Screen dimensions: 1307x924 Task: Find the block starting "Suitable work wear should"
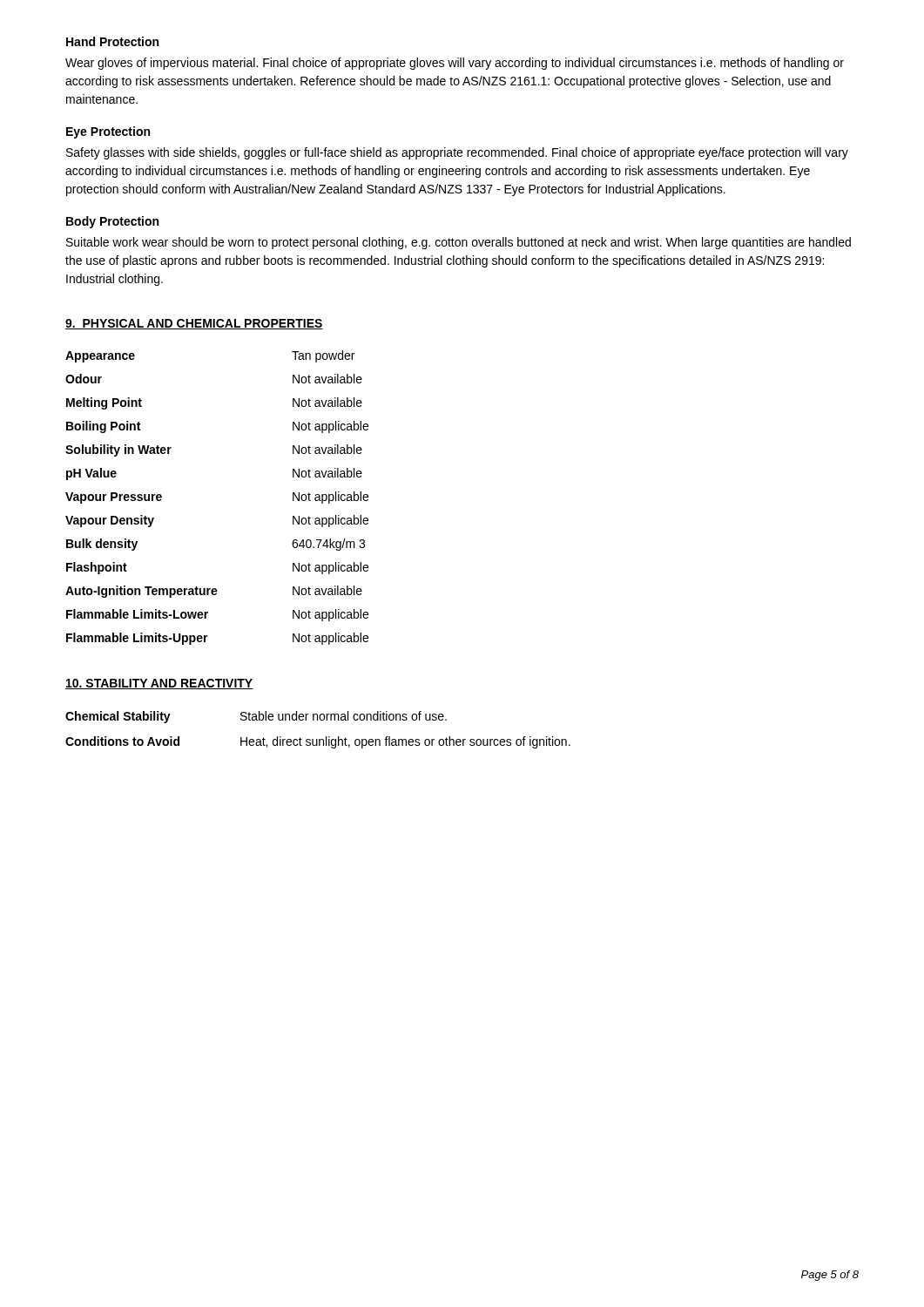[458, 261]
